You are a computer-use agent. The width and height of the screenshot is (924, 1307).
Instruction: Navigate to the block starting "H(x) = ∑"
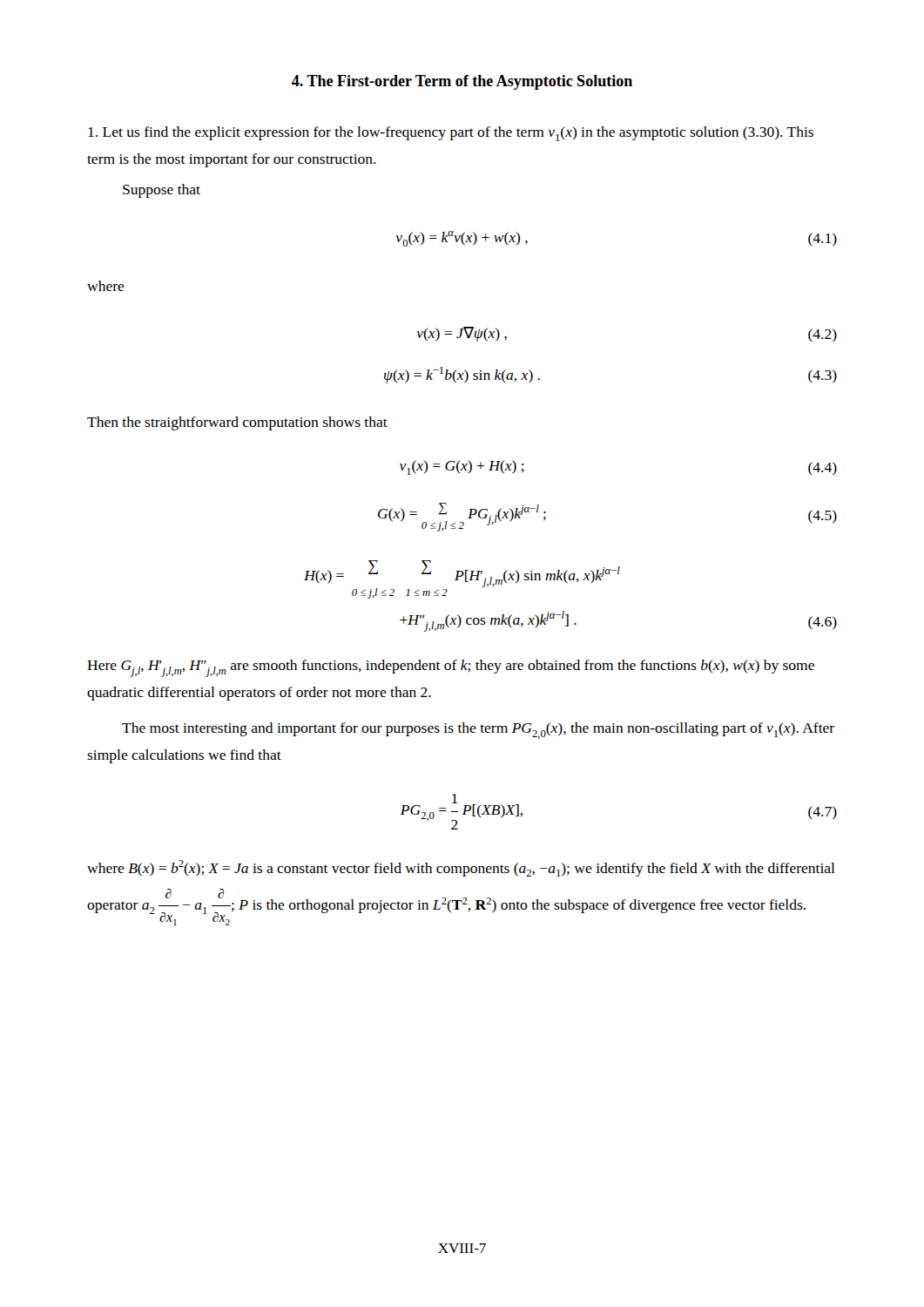[x=570, y=597]
